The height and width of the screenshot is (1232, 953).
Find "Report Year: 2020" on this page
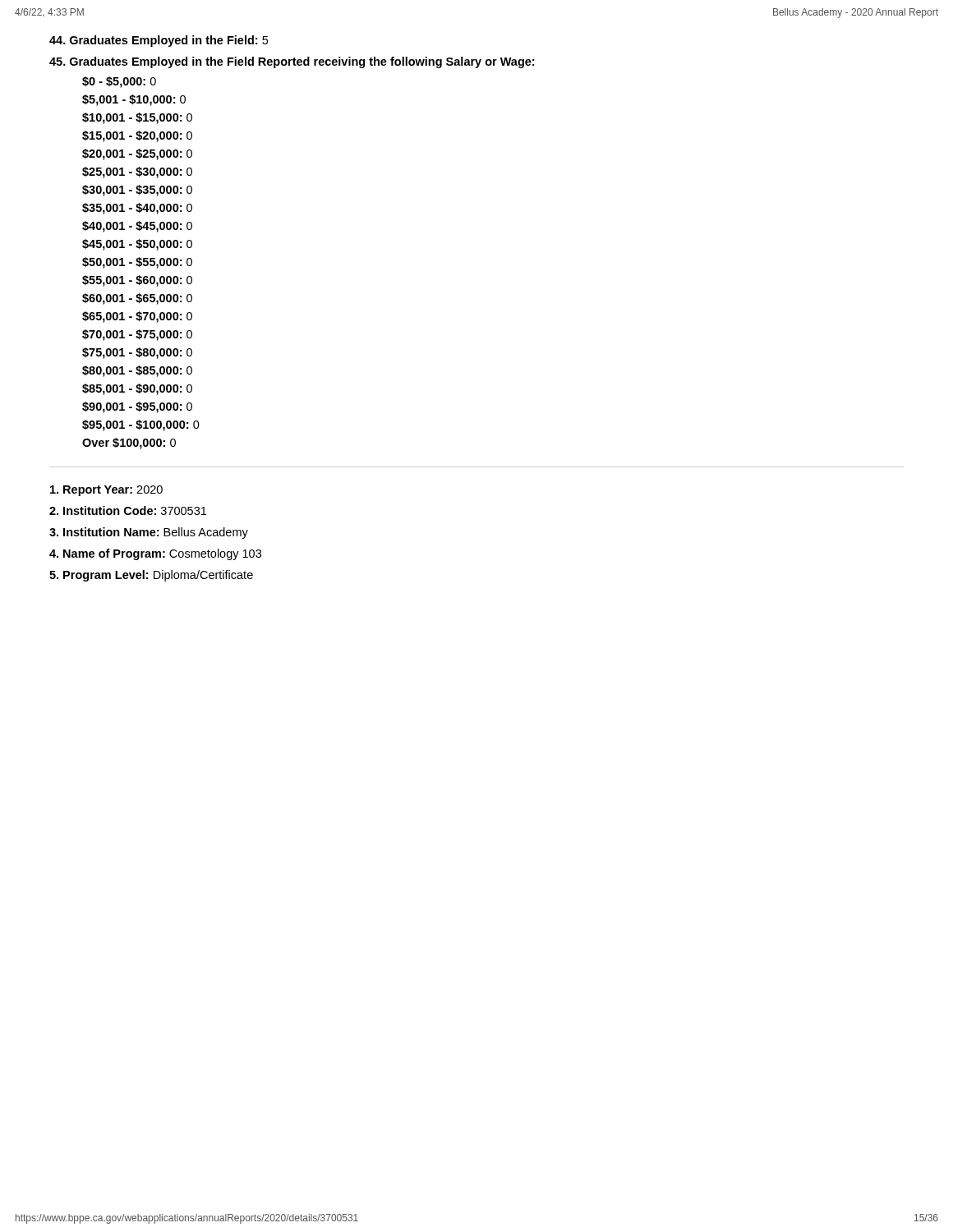point(106,490)
